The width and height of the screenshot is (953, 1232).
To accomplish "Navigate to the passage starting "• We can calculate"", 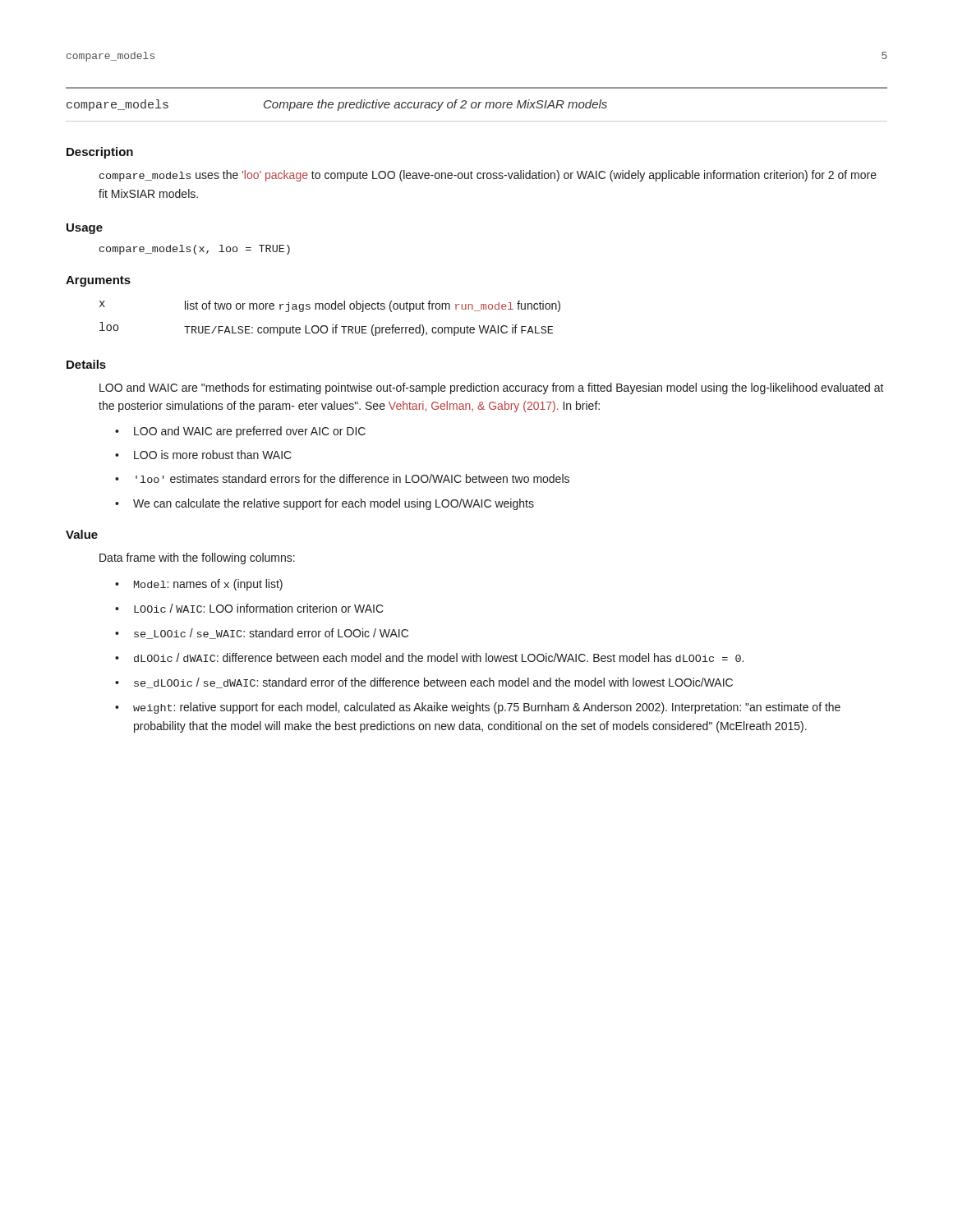I will (324, 504).
